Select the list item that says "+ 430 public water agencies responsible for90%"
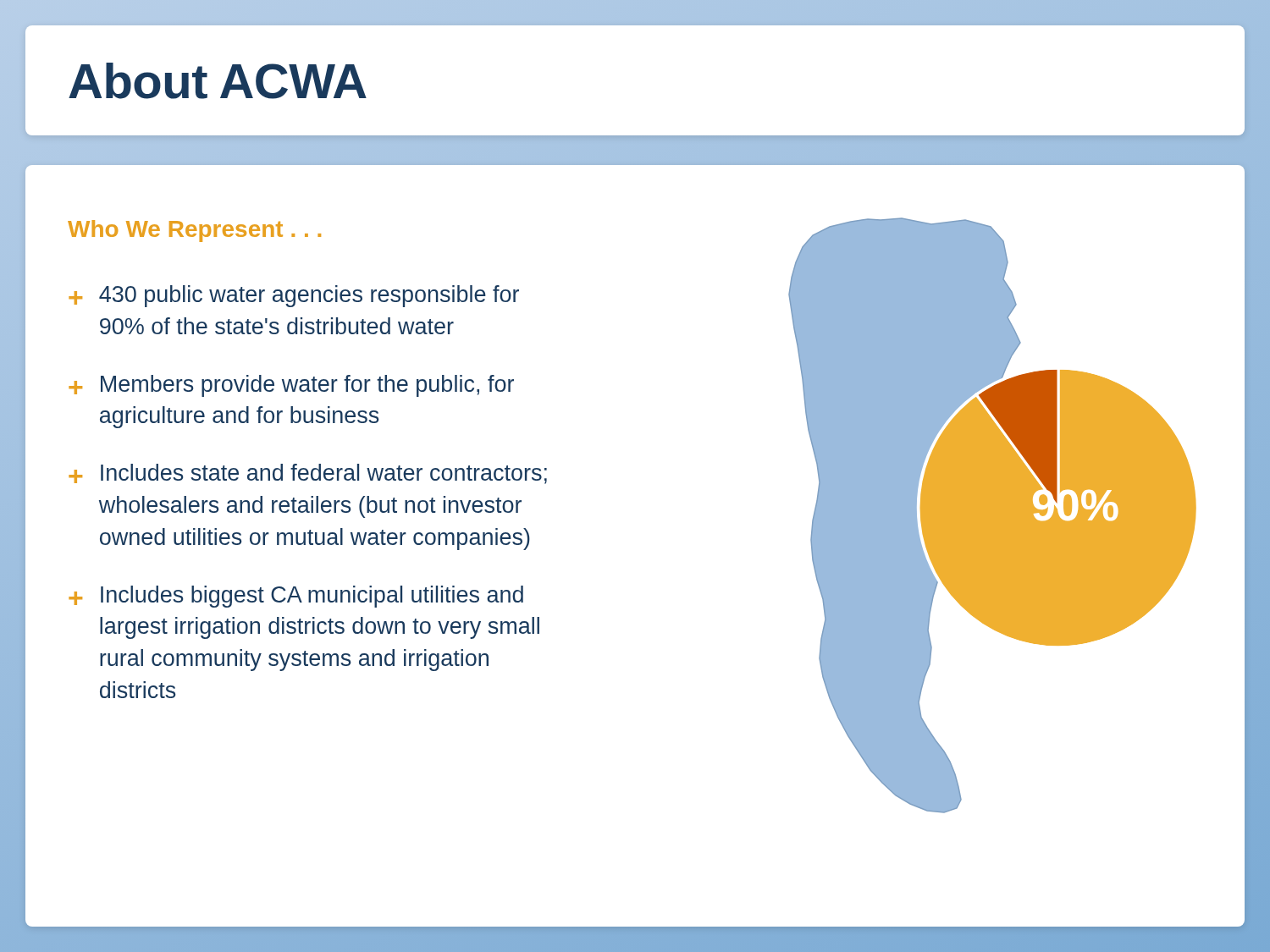 (294, 311)
